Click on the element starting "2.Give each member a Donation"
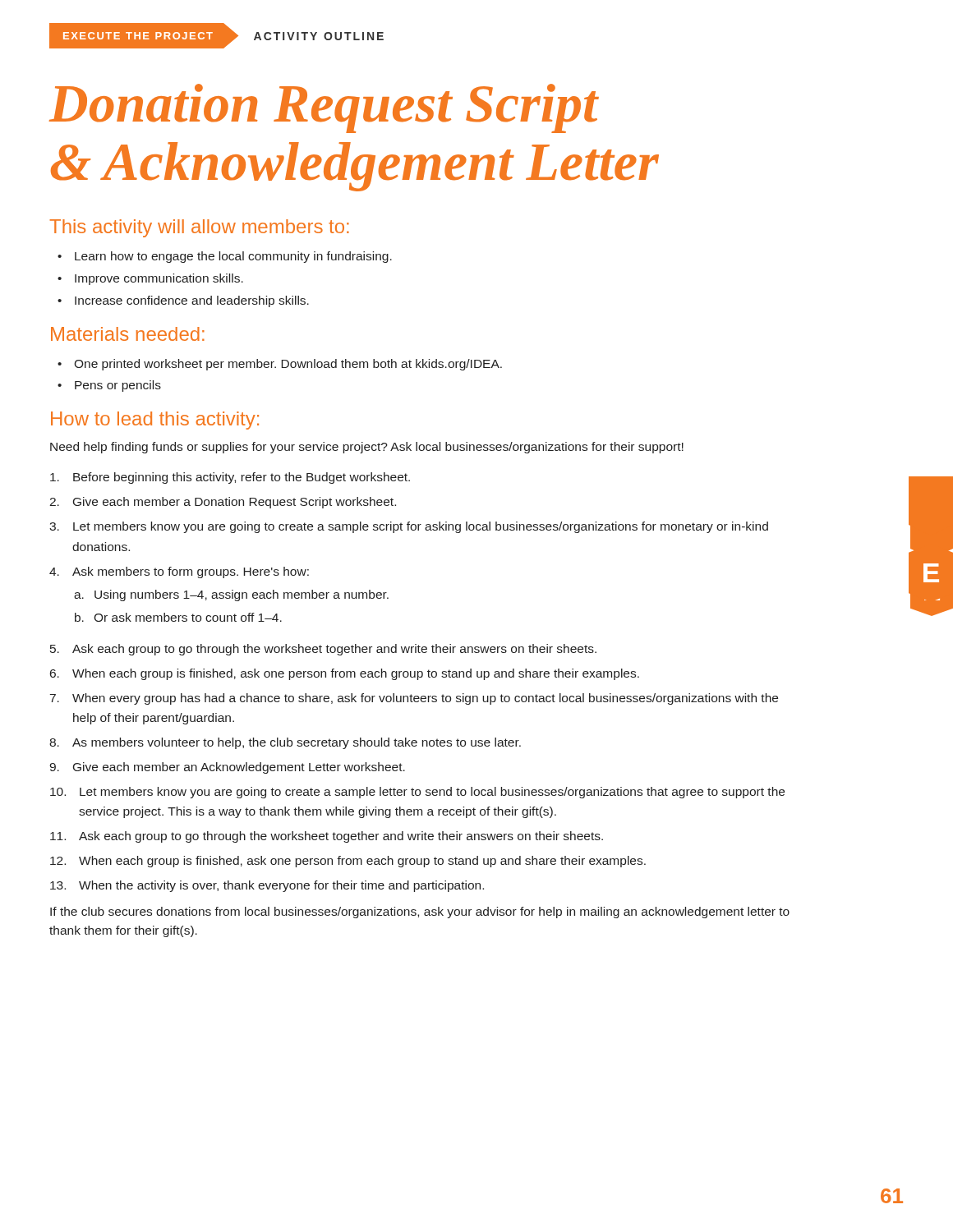Image resolution: width=953 pixels, height=1232 pixels. (223, 503)
